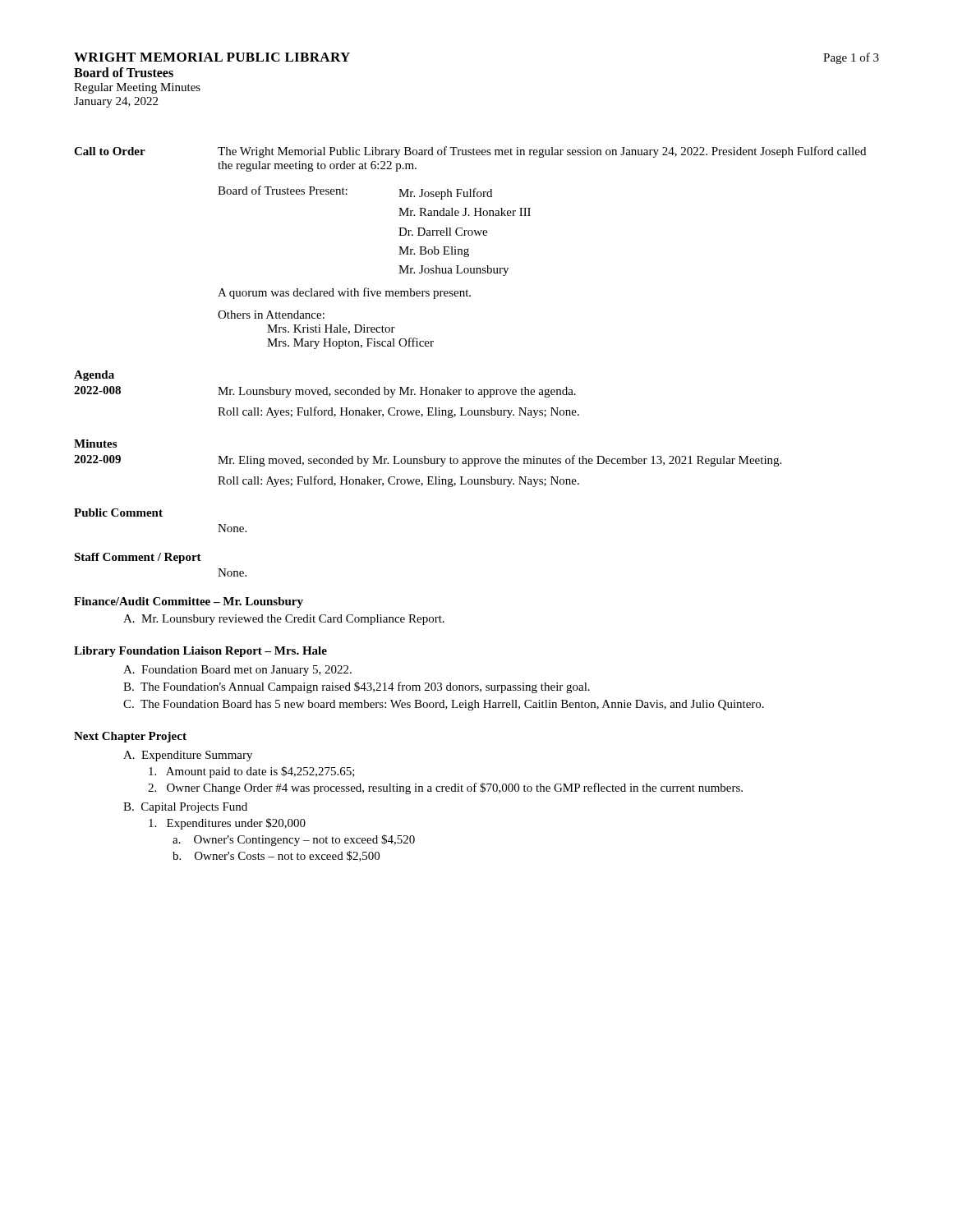Locate the passage starting "A quorum was declared with five members present."
The image size is (953, 1232).
coord(345,293)
